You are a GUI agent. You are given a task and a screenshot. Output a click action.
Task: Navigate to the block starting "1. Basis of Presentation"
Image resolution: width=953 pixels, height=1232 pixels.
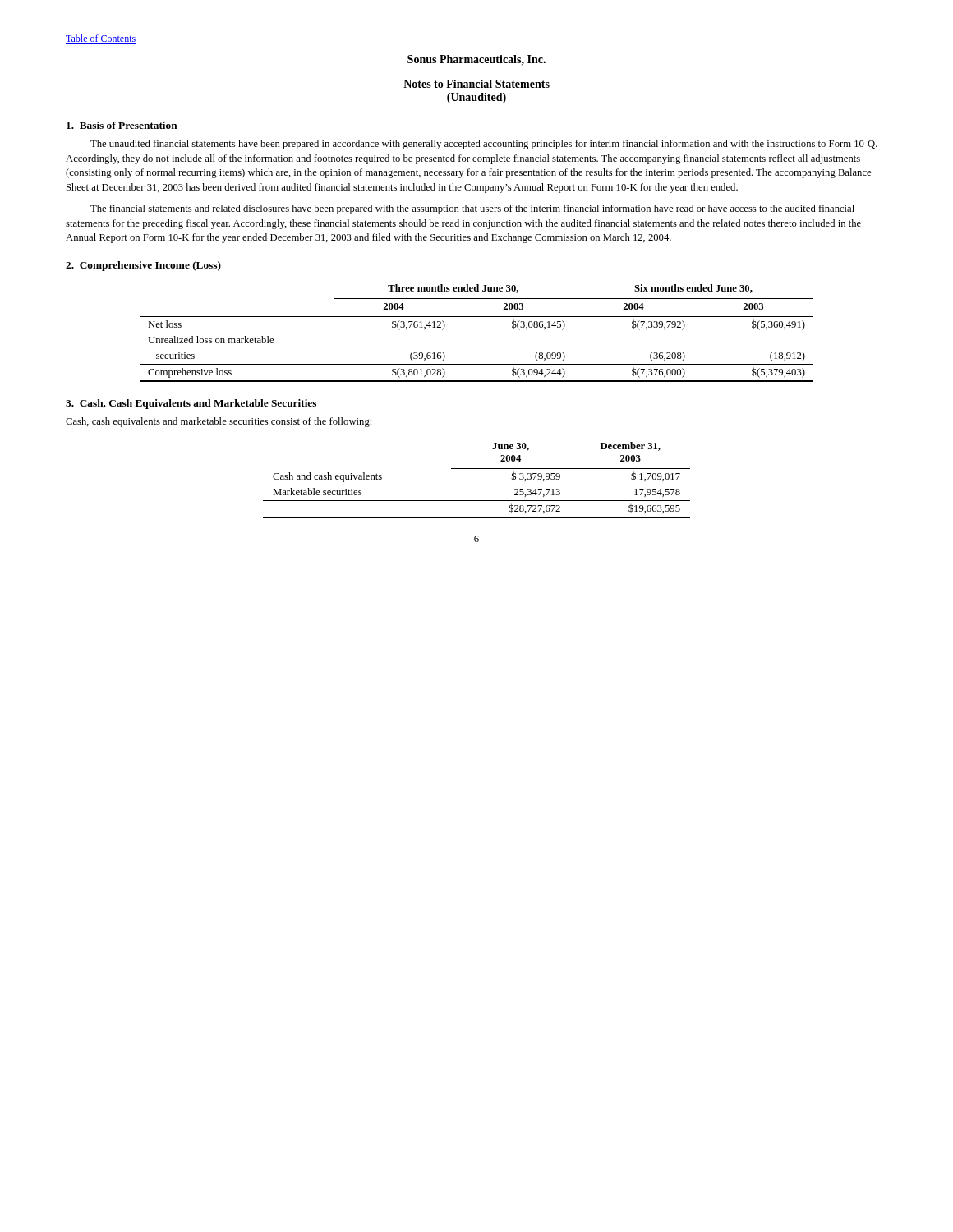(121, 125)
